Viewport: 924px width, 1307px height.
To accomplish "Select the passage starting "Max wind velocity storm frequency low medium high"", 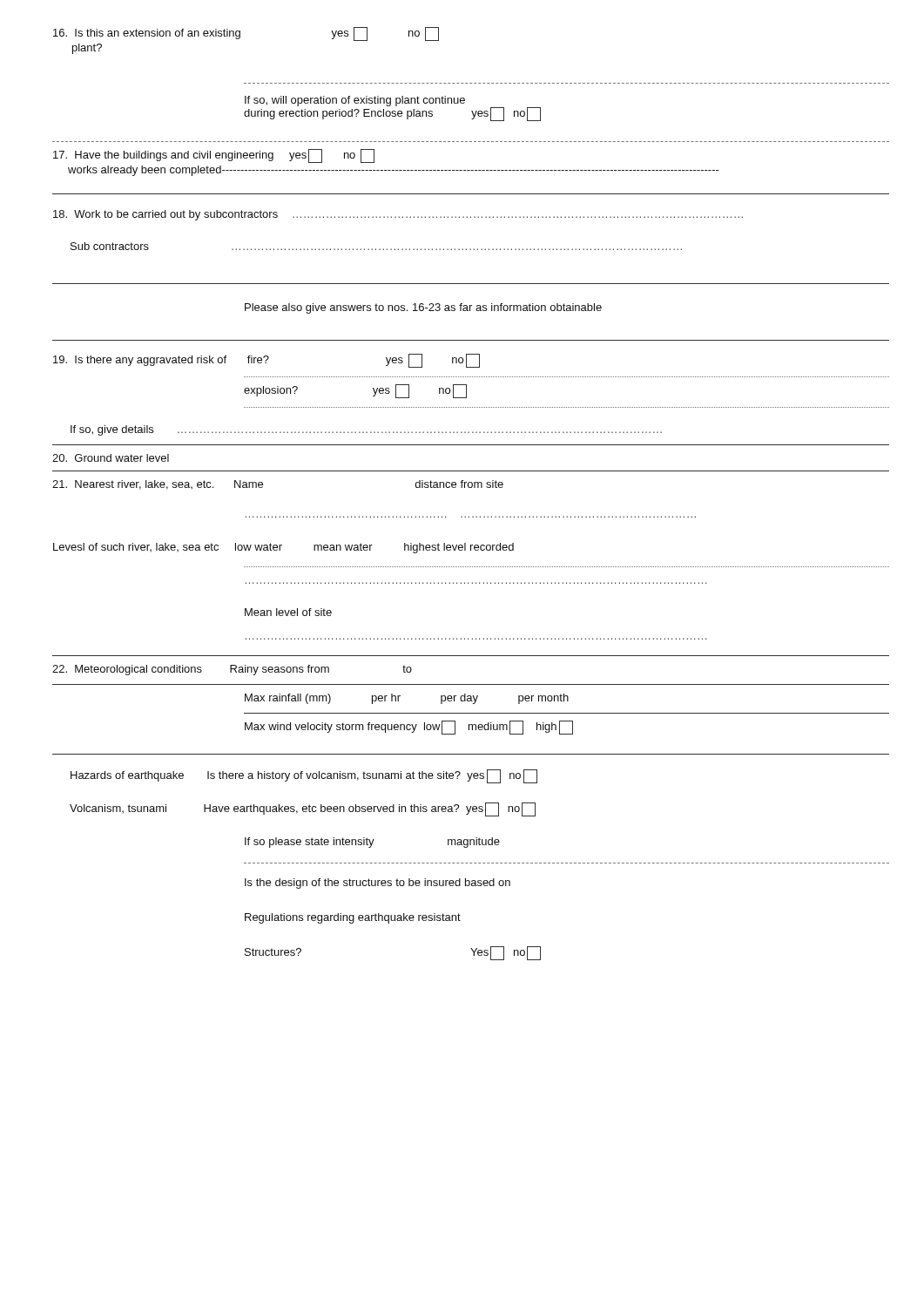I will [409, 727].
